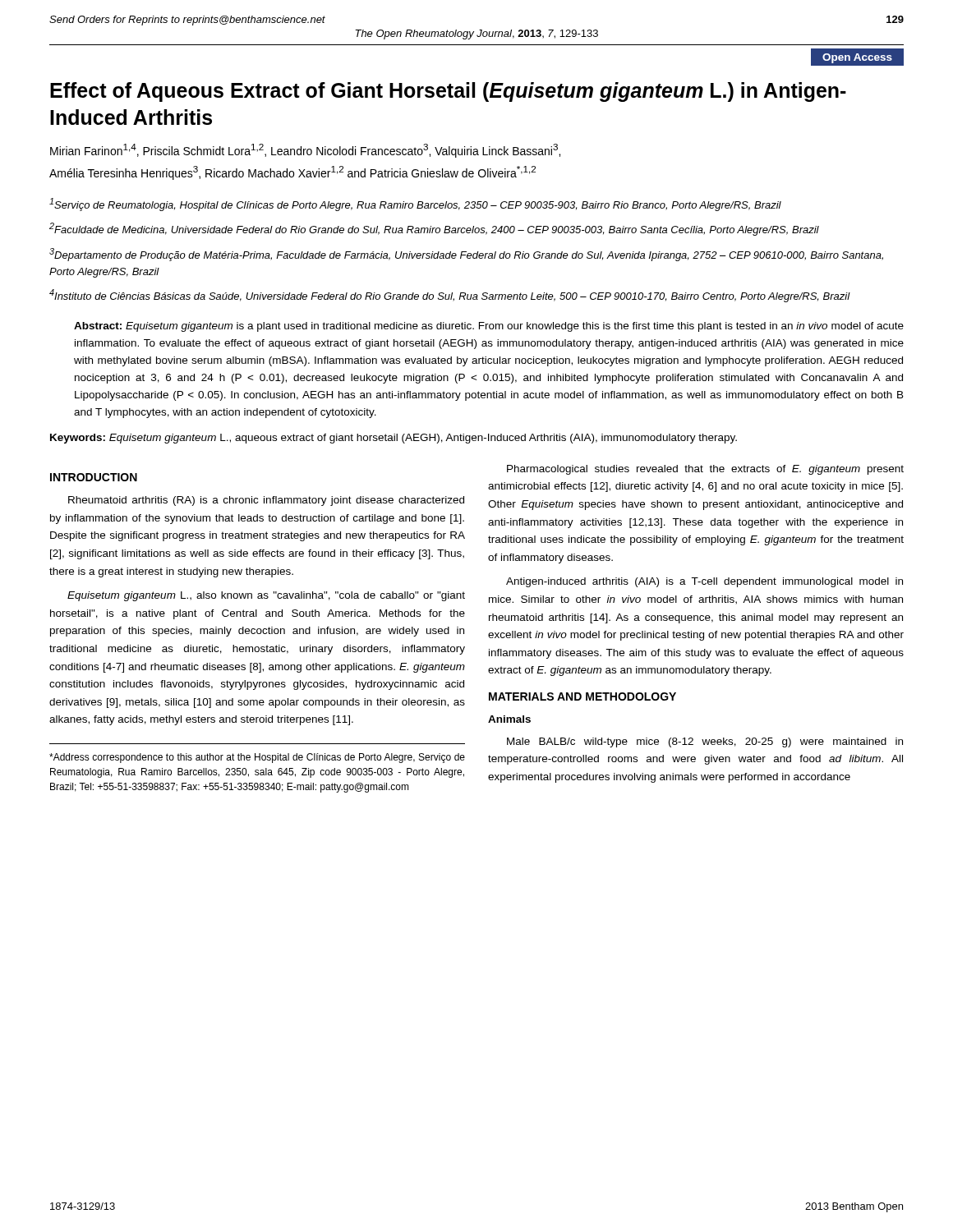Click on the element starting "1Serviço de Reumatologia, Hospital de"
The image size is (953, 1232).
coord(415,203)
